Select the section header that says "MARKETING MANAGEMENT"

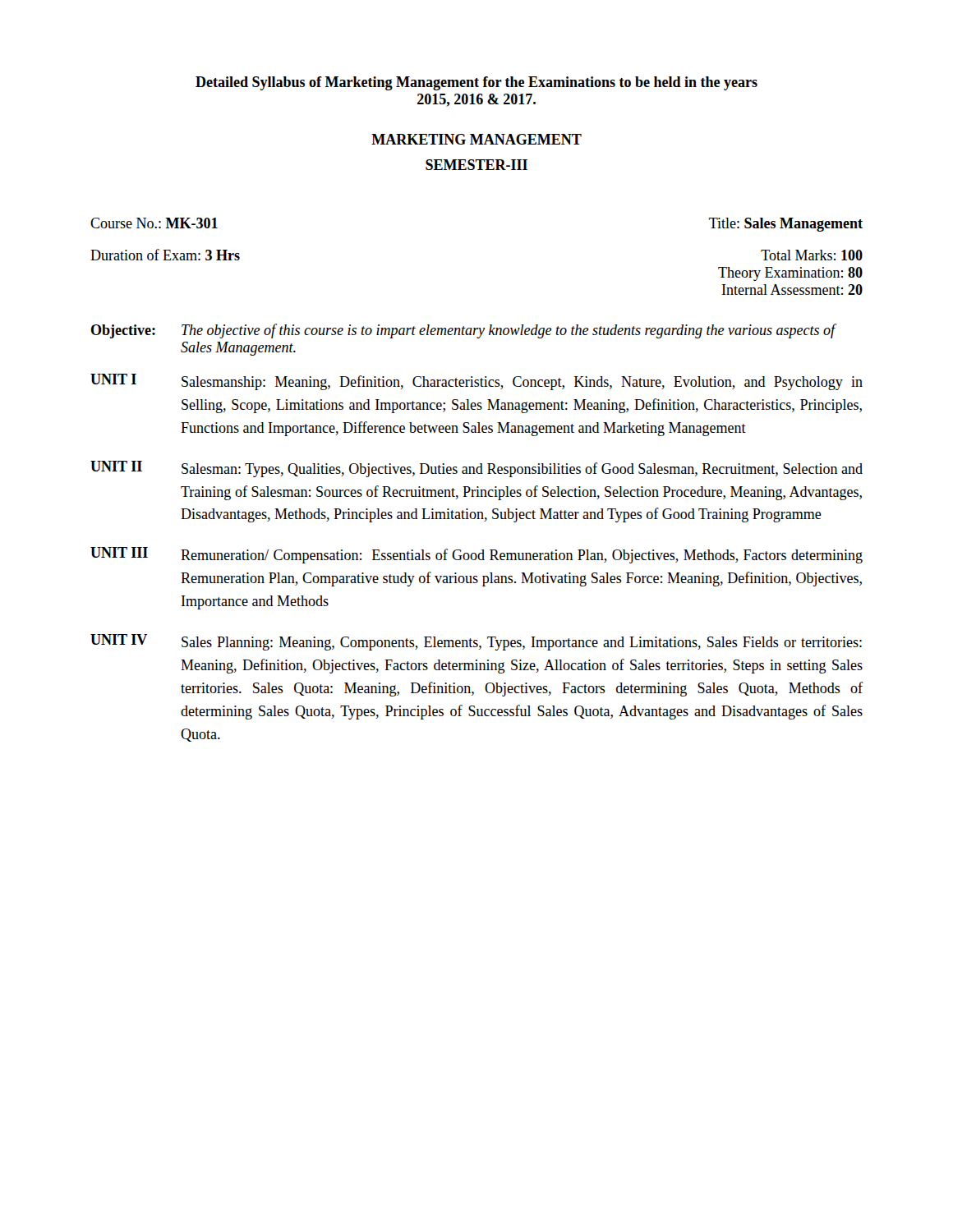(476, 140)
